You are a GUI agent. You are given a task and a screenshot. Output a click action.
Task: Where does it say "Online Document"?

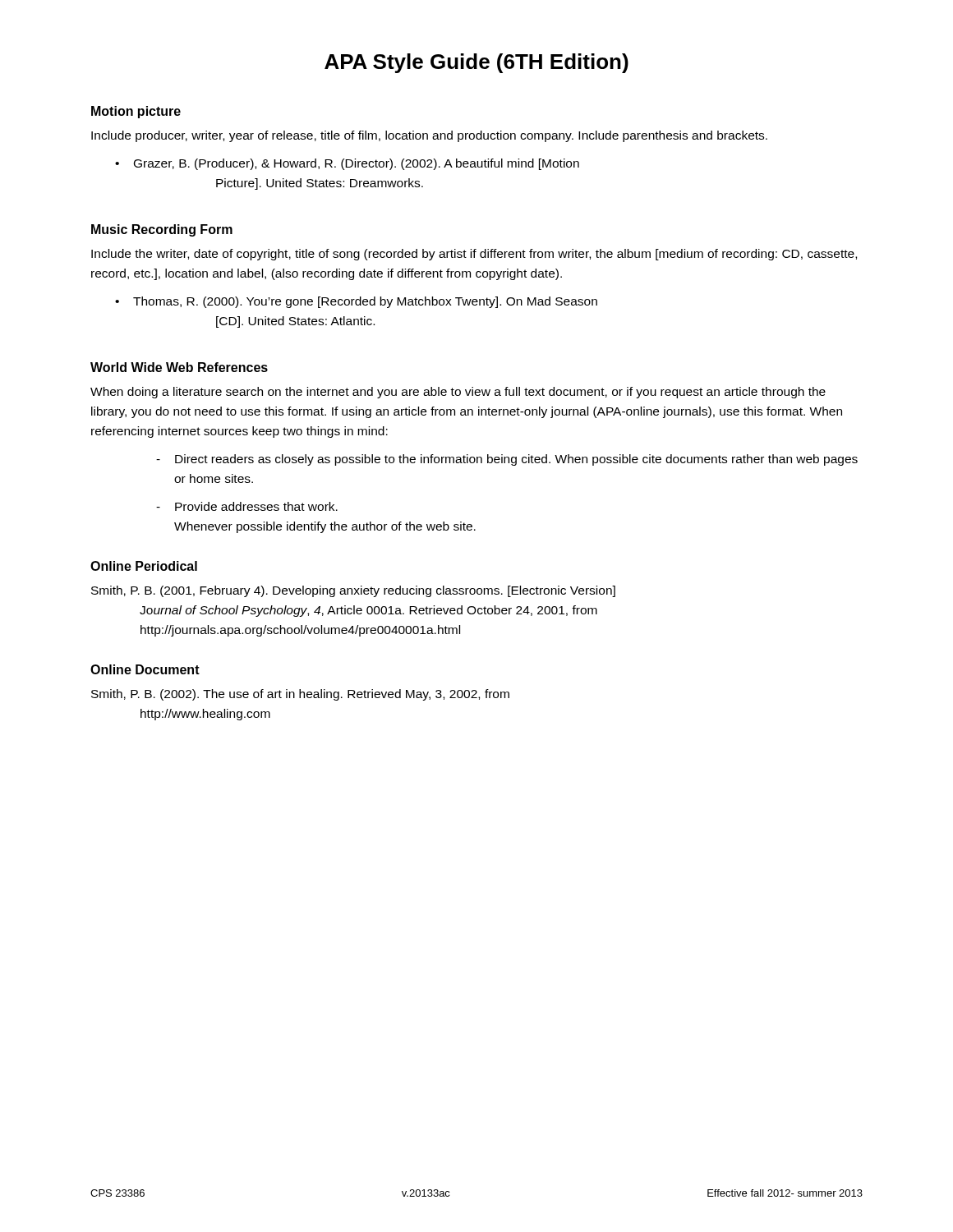point(145,669)
